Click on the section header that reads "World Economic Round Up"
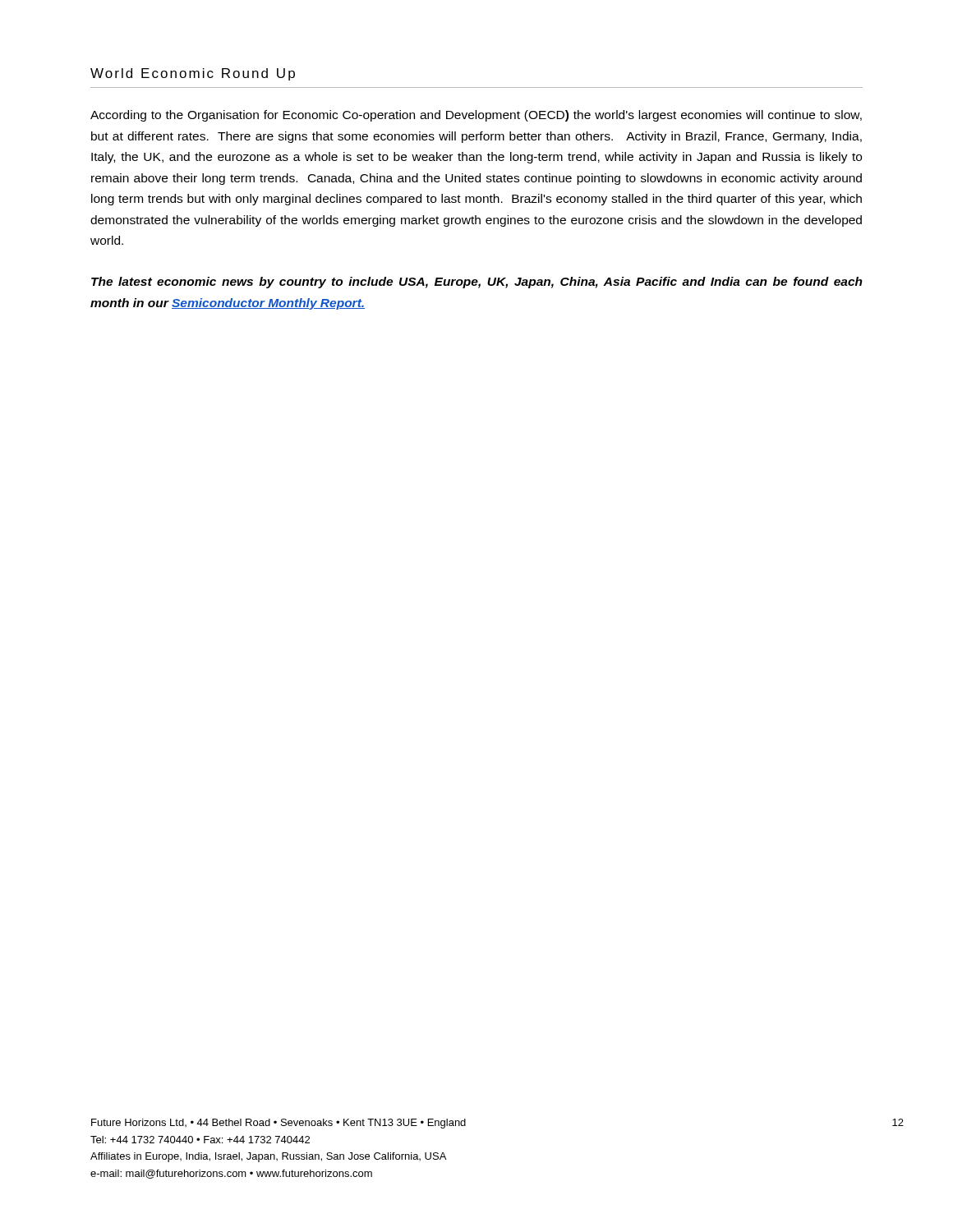The width and height of the screenshot is (953, 1232). click(194, 73)
